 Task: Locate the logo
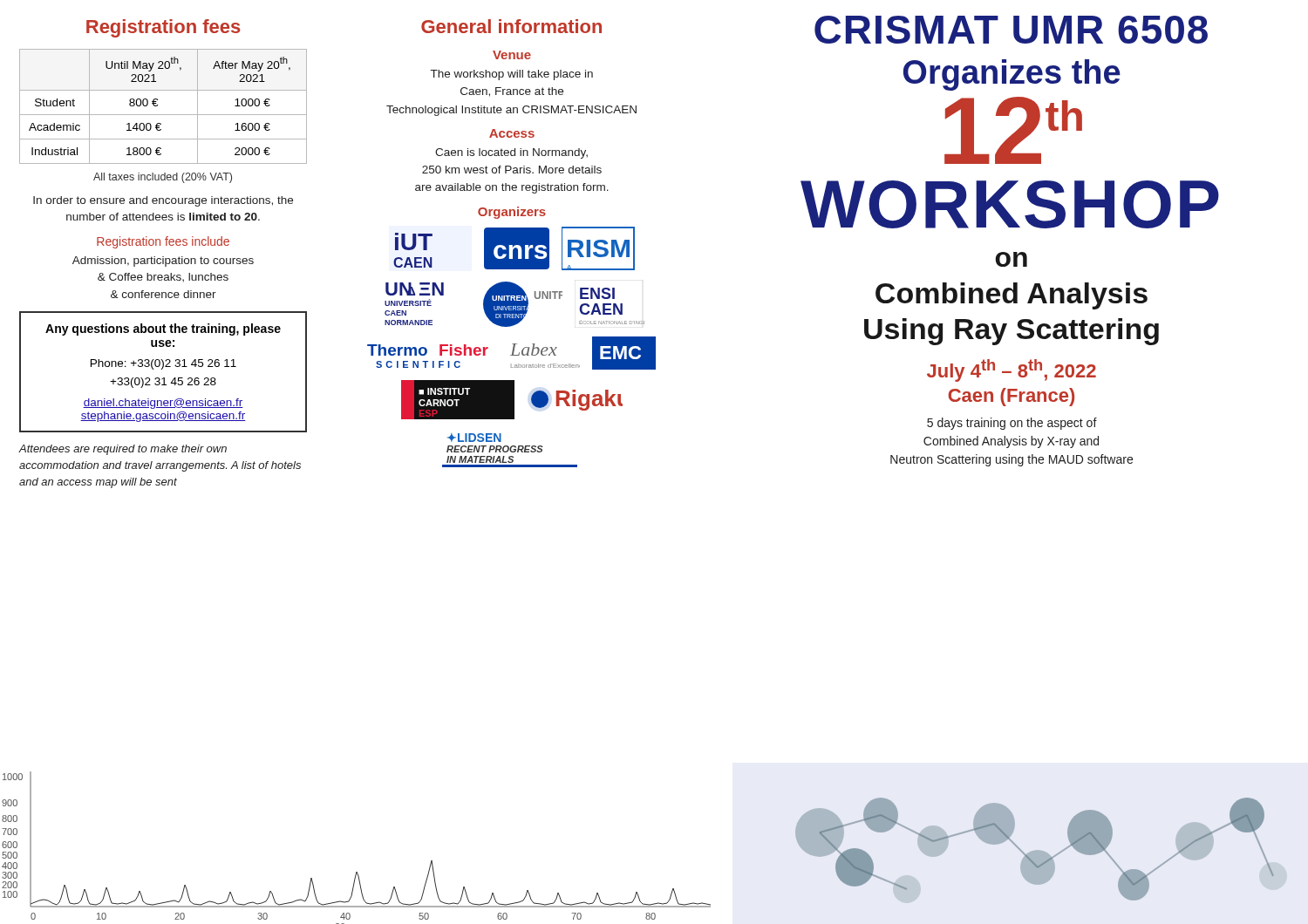click(x=512, y=347)
